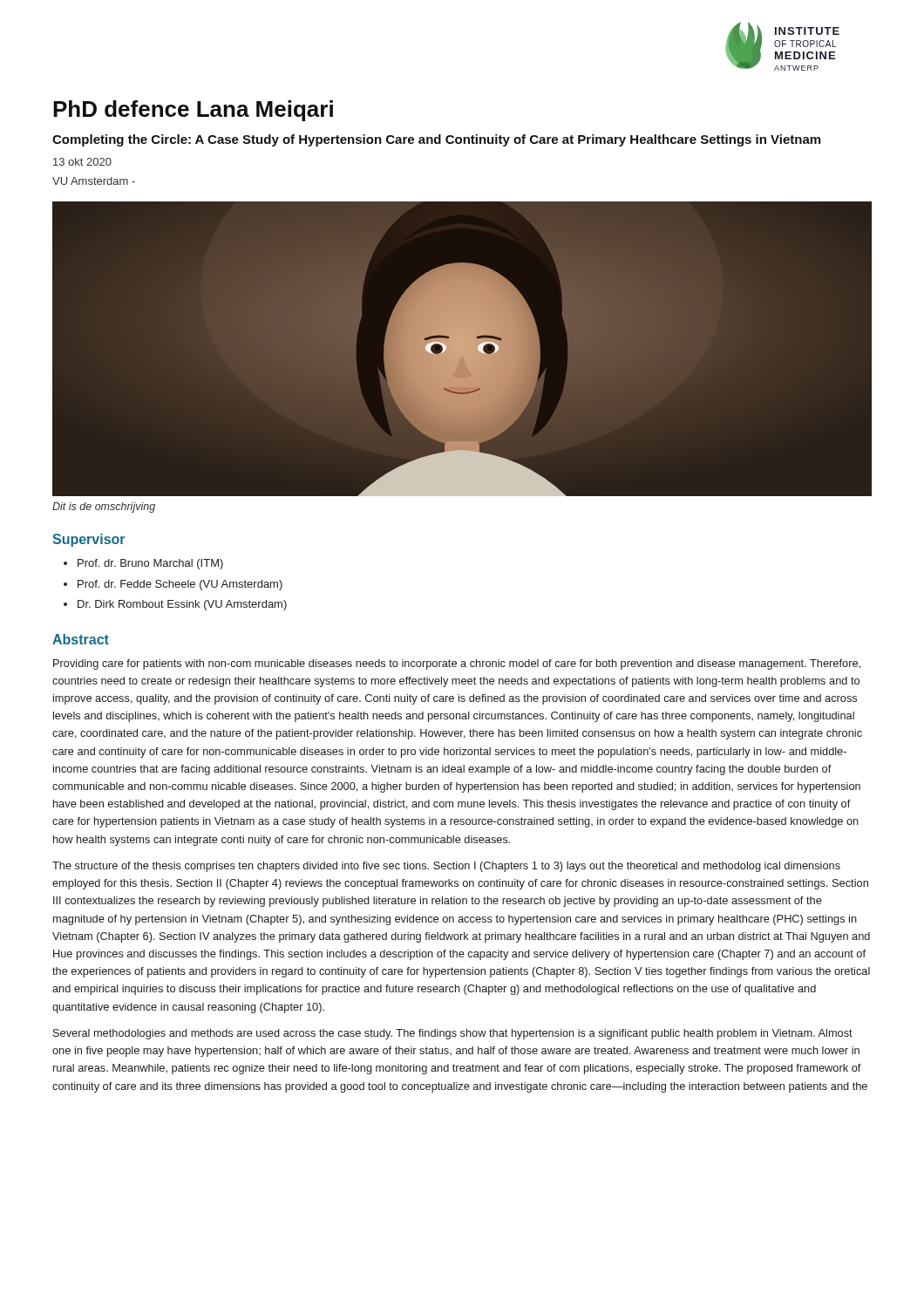Screen dimensions: 1308x924
Task: Find the photo
Action: [462, 349]
